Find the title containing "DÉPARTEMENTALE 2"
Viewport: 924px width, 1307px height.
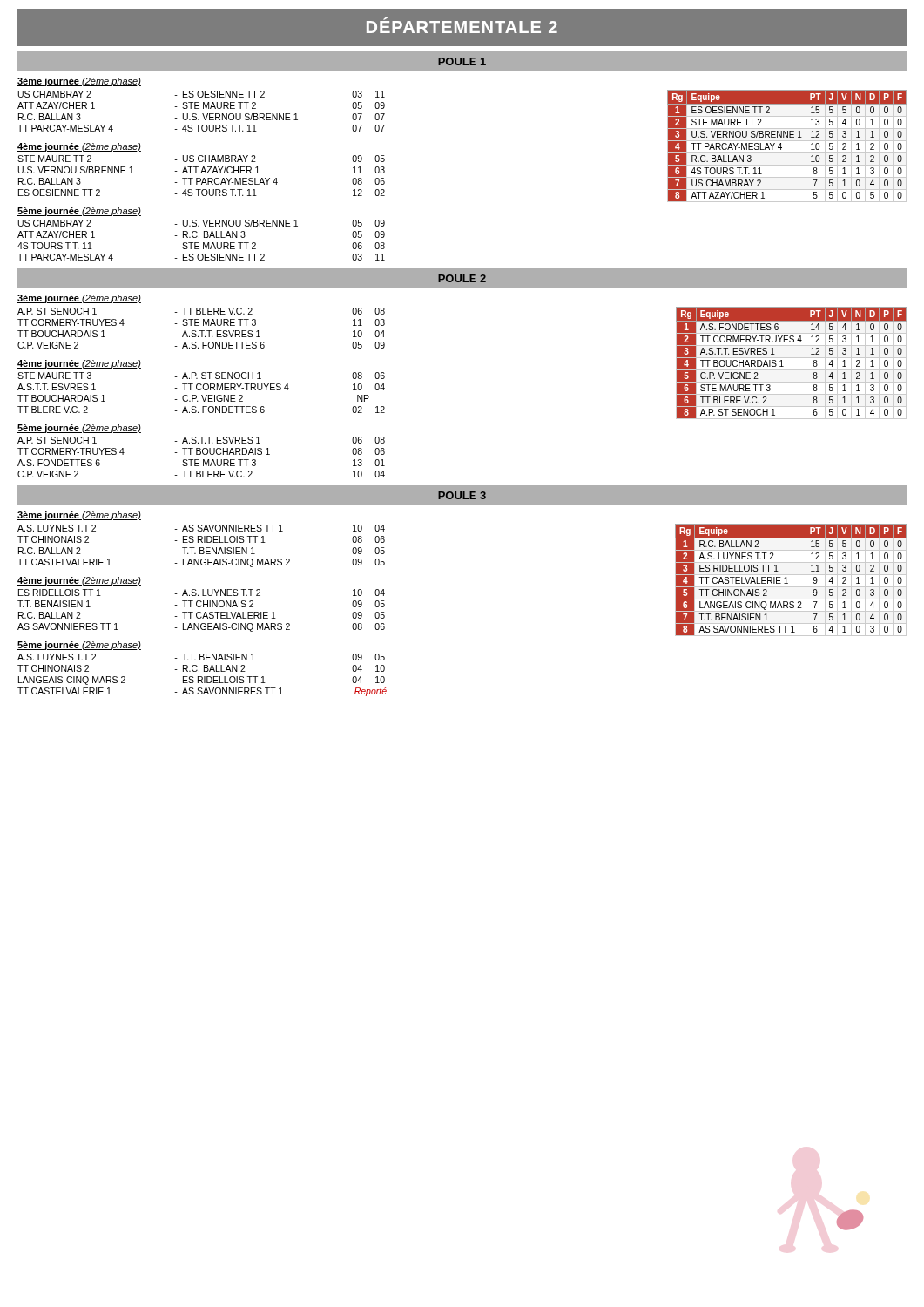(x=462, y=27)
